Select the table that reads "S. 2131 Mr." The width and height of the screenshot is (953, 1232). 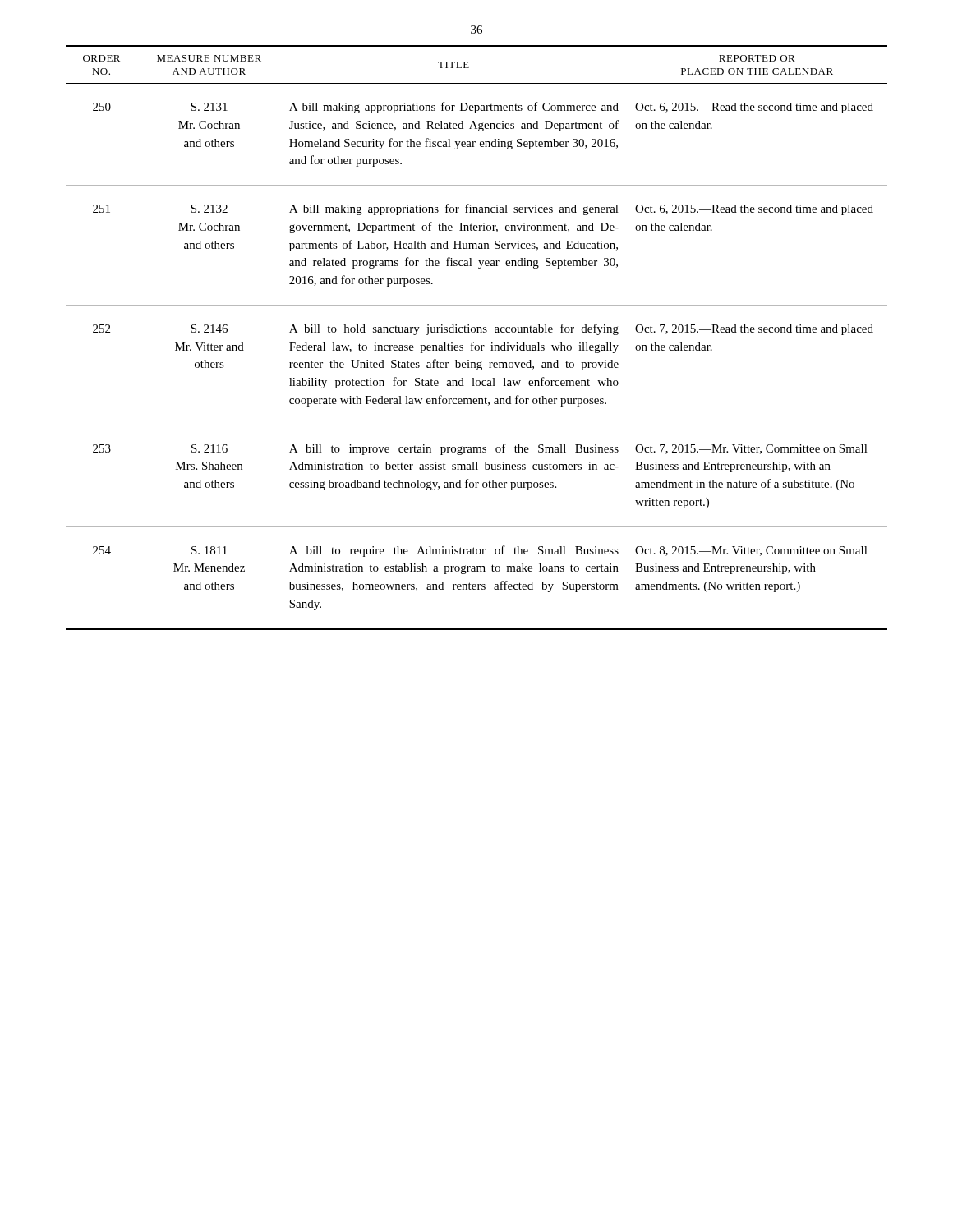[476, 337]
